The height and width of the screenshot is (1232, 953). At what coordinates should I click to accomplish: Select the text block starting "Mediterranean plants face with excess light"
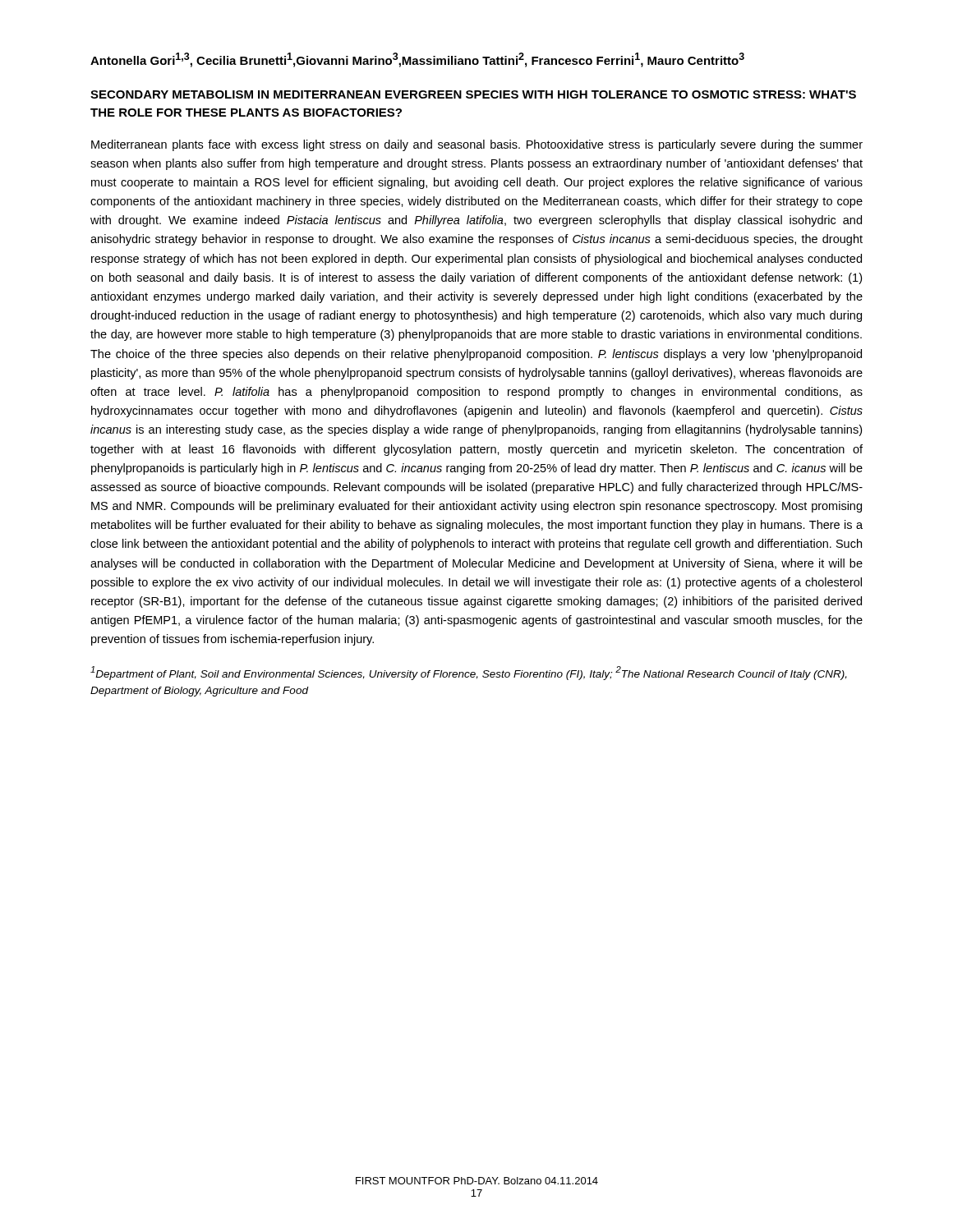tap(476, 392)
